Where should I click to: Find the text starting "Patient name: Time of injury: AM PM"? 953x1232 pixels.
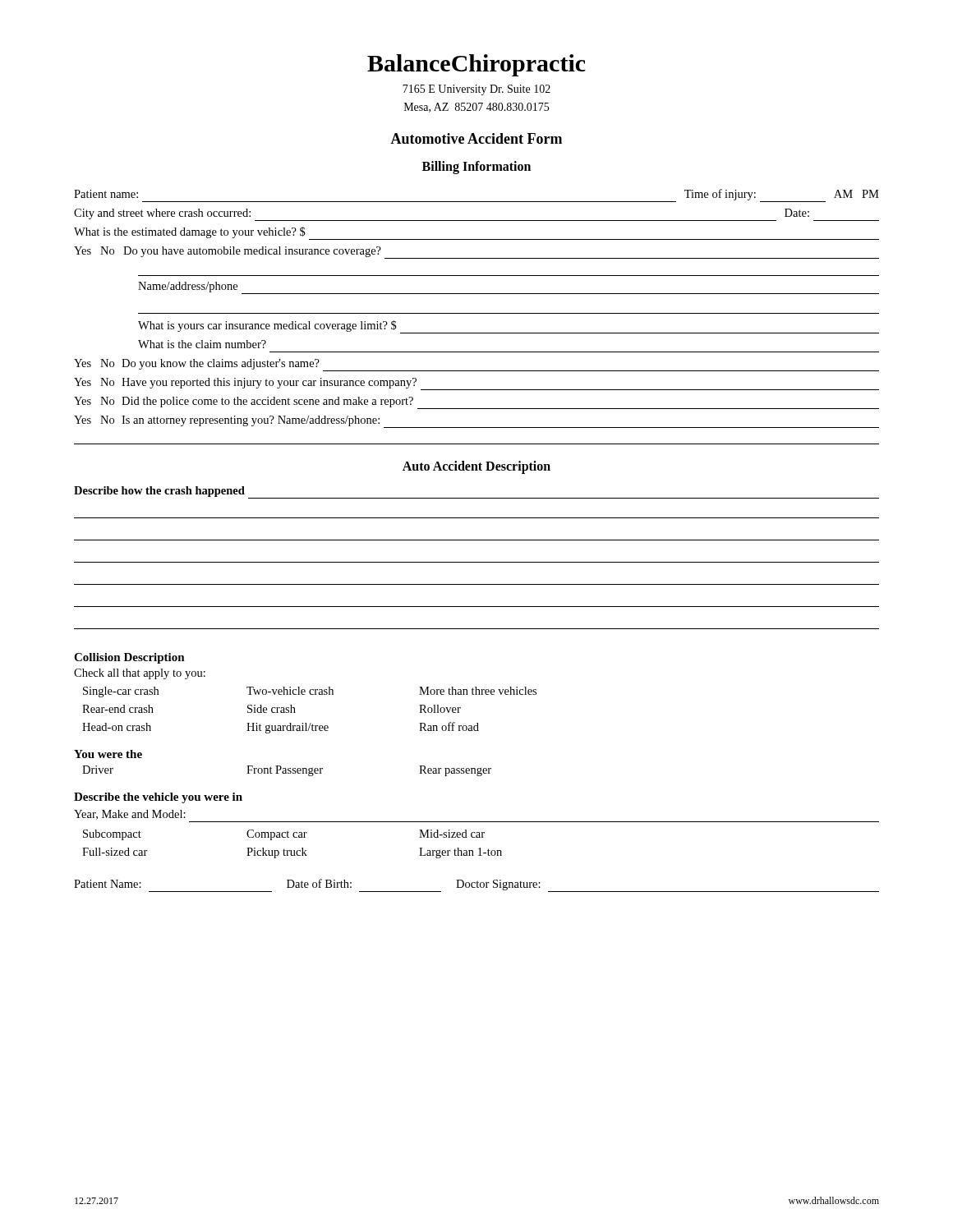[476, 195]
